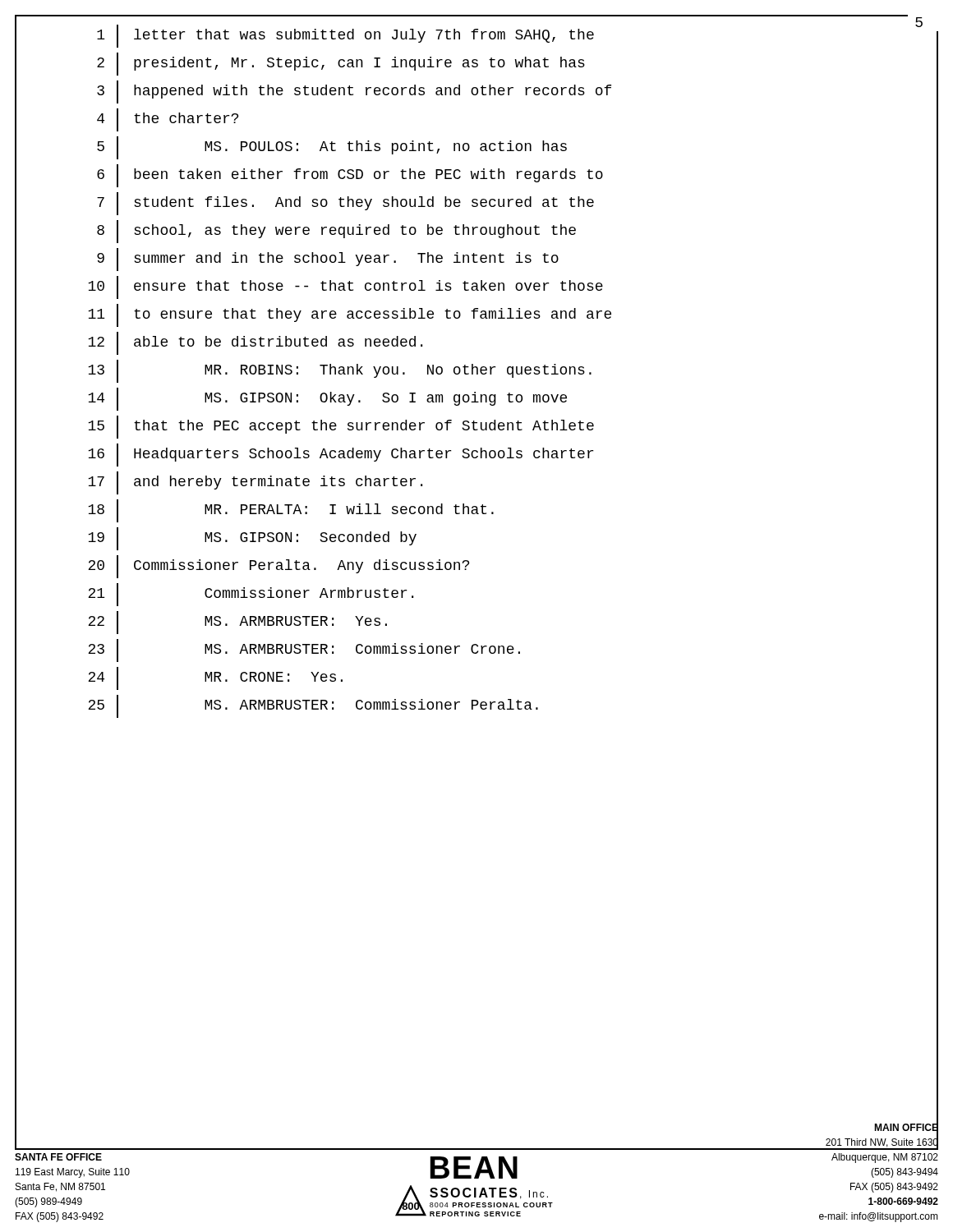Locate the block of text that opens with "14 MS. GIPSON:"
Screen dimensions: 1232x953
[485, 399]
